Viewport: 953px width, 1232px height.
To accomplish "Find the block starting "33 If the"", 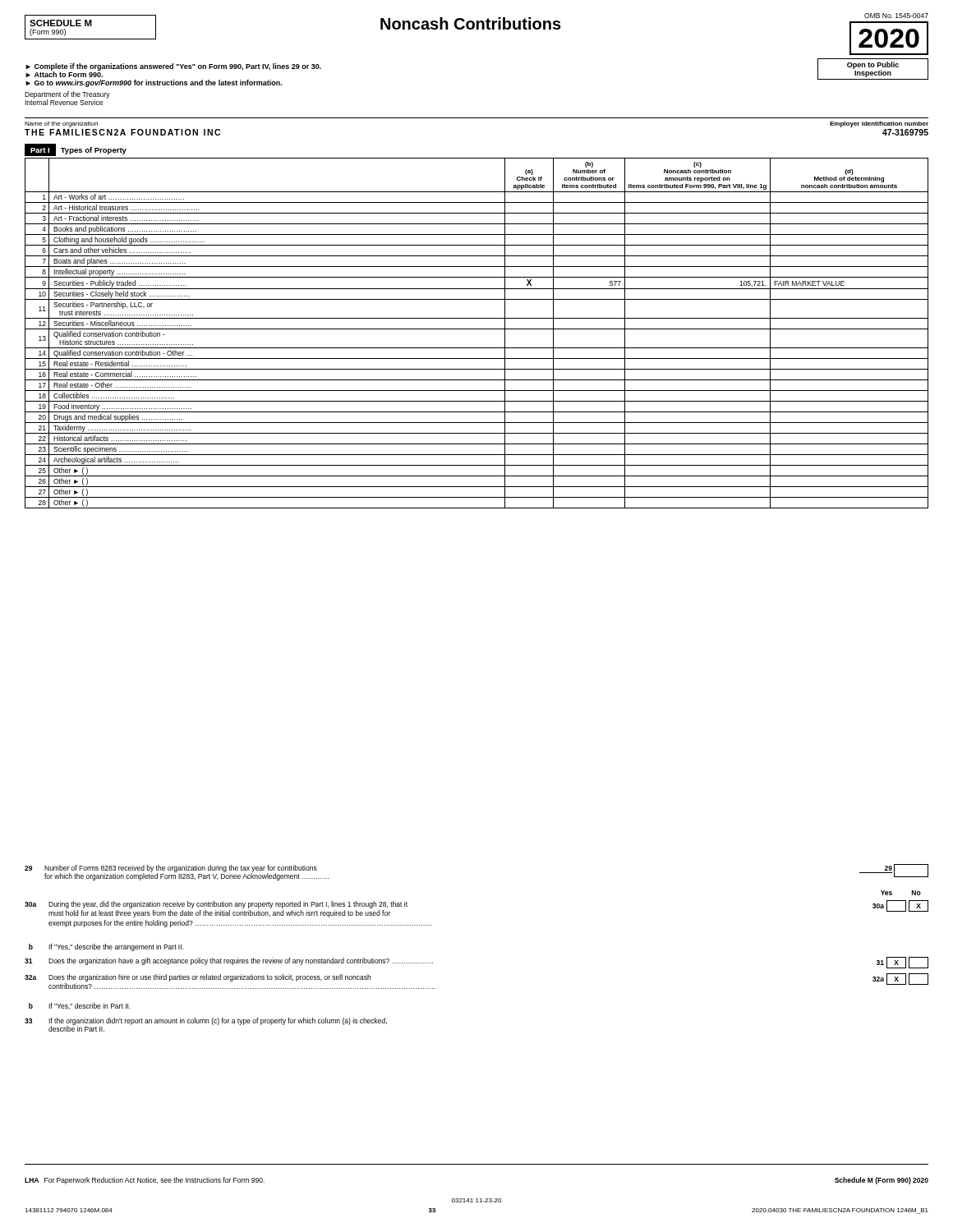I will pos(206,1025).
